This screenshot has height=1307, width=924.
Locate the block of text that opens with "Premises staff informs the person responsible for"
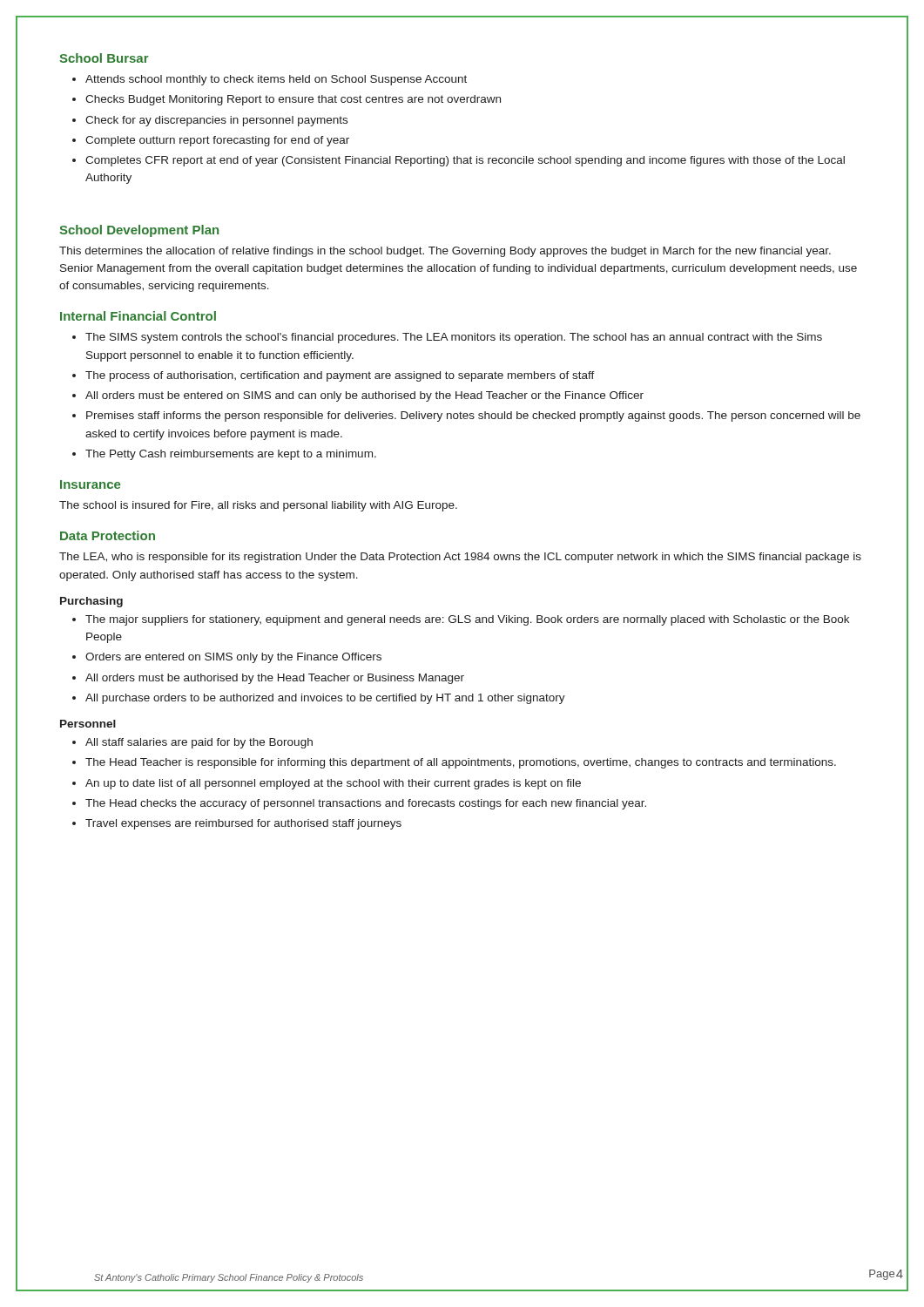pos(473,424)
